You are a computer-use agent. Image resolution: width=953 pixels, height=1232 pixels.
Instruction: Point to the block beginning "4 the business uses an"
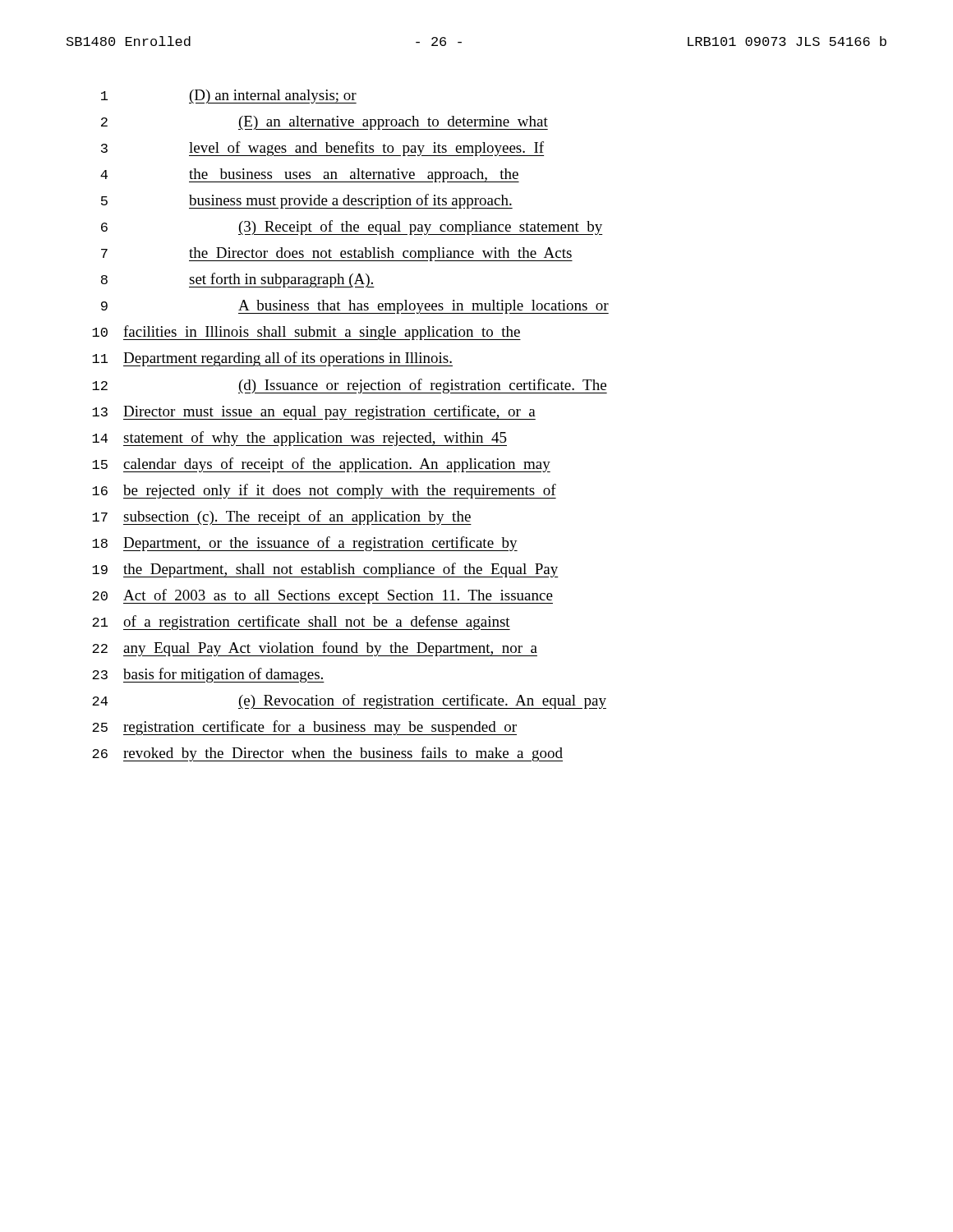pos(476,174)
